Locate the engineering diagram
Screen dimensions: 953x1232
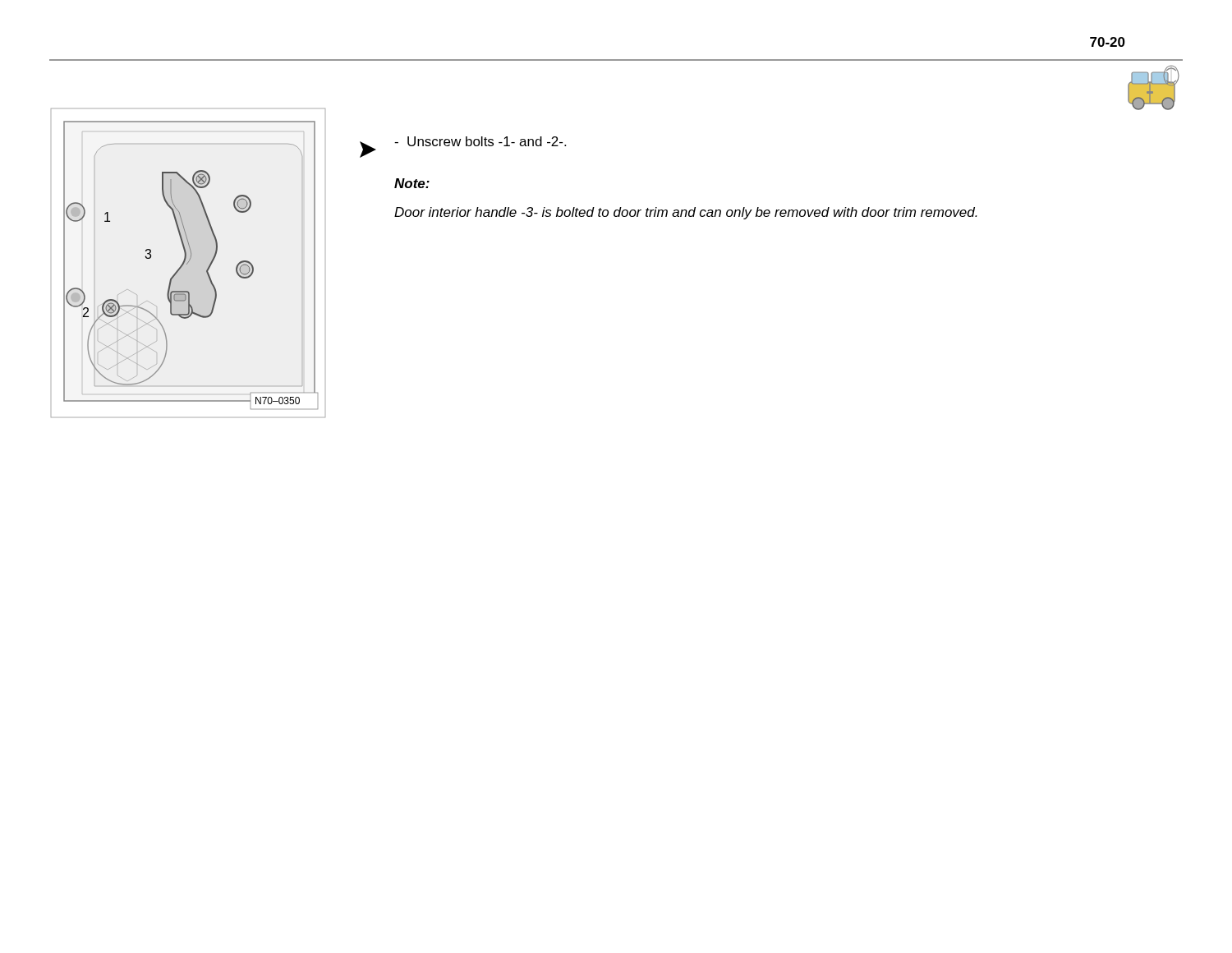pos(189,271)
